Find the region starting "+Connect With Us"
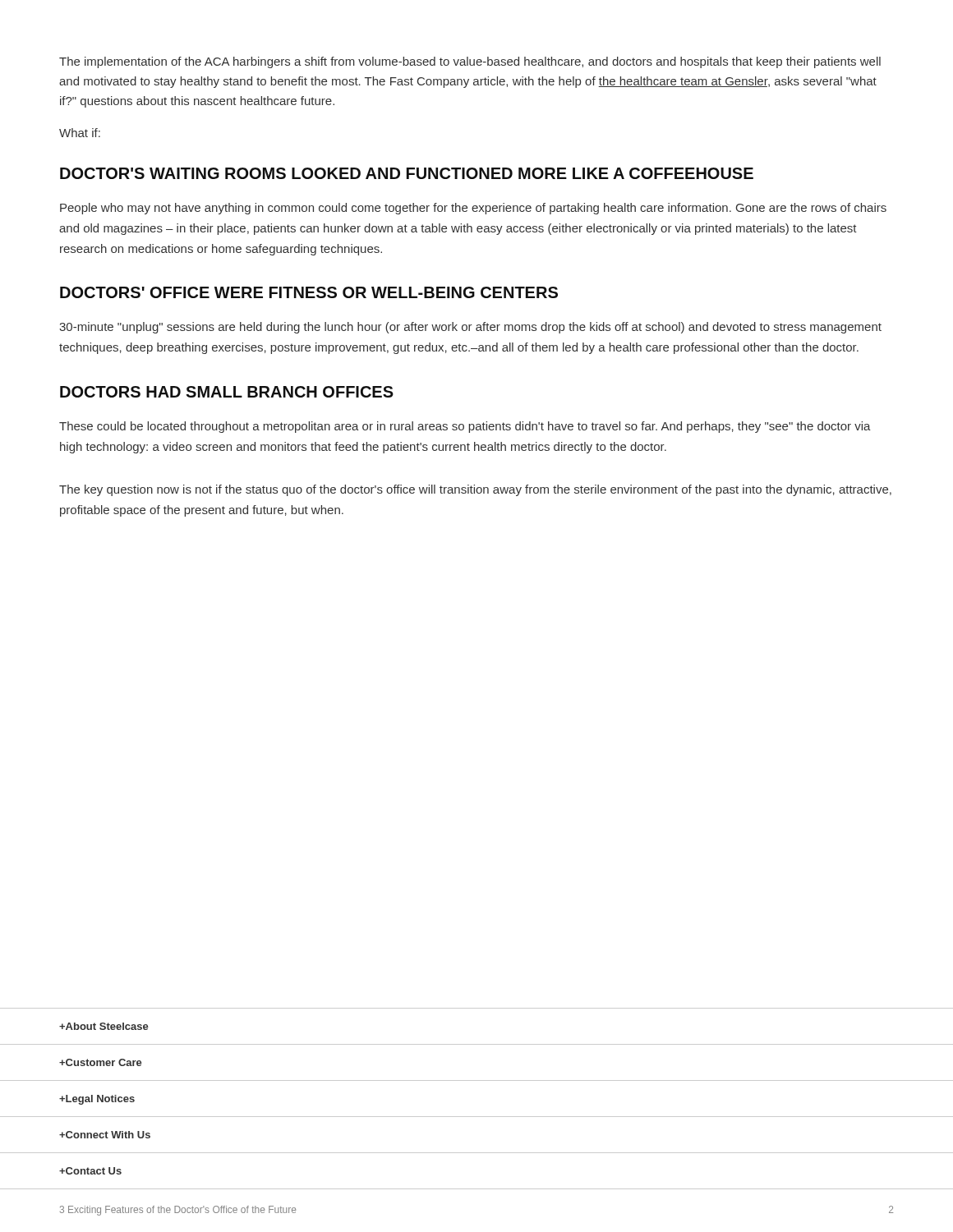 (x=105, y=1135)
